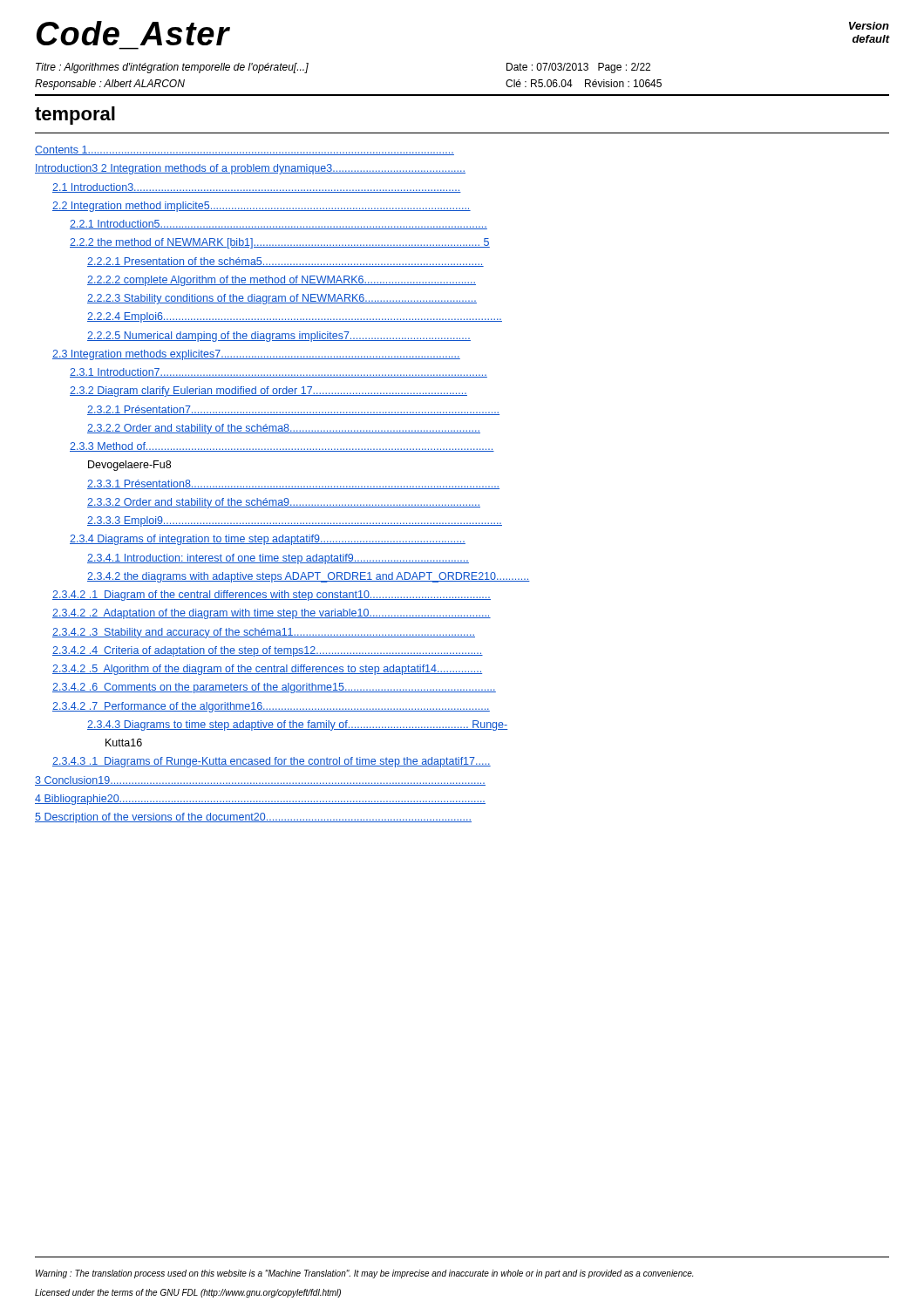Where does it say "3 Conclusion19"?
The image size is (924, 1308).
tap(260, 780)
